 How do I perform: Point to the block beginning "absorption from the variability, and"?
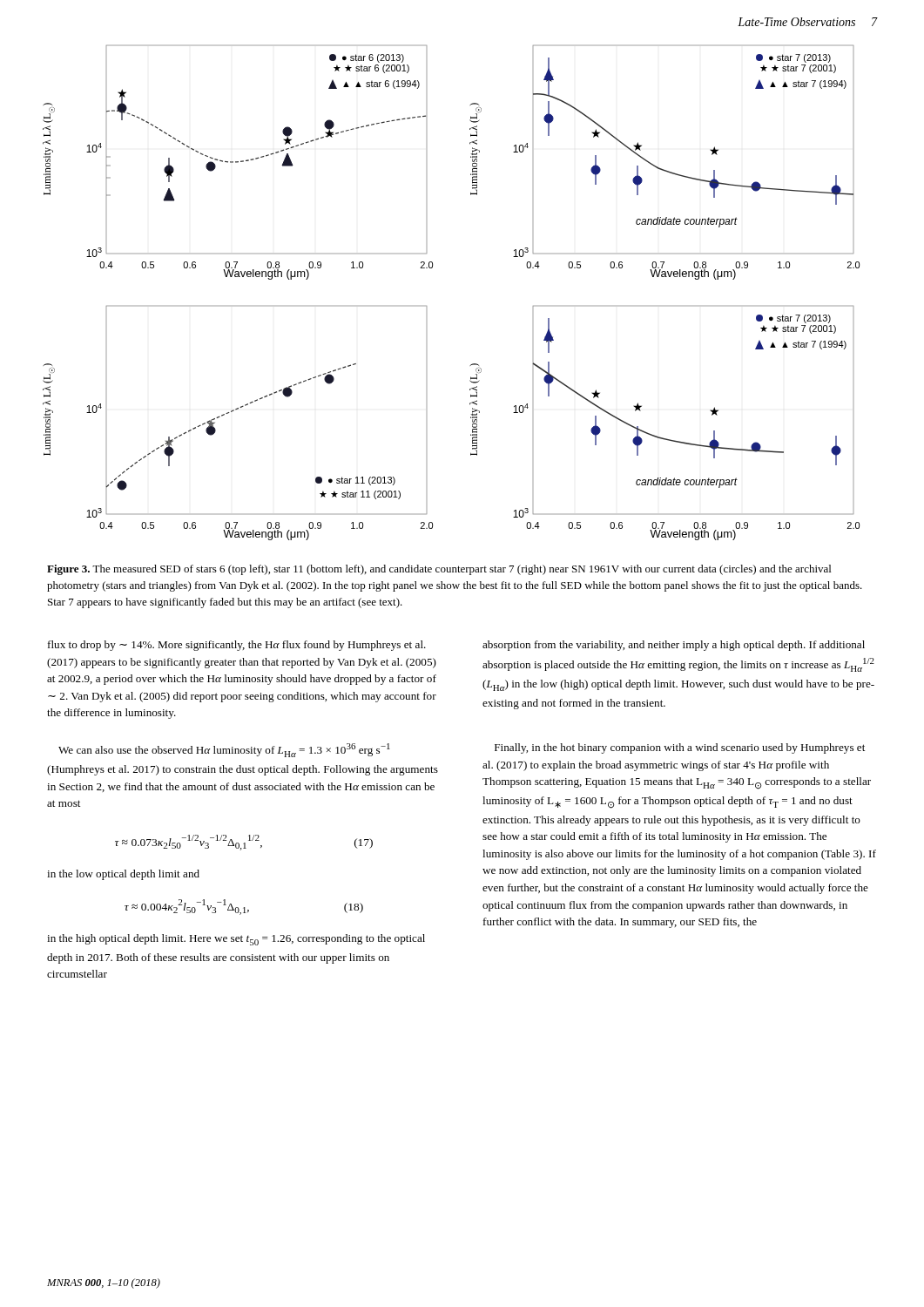click(678, 673)
